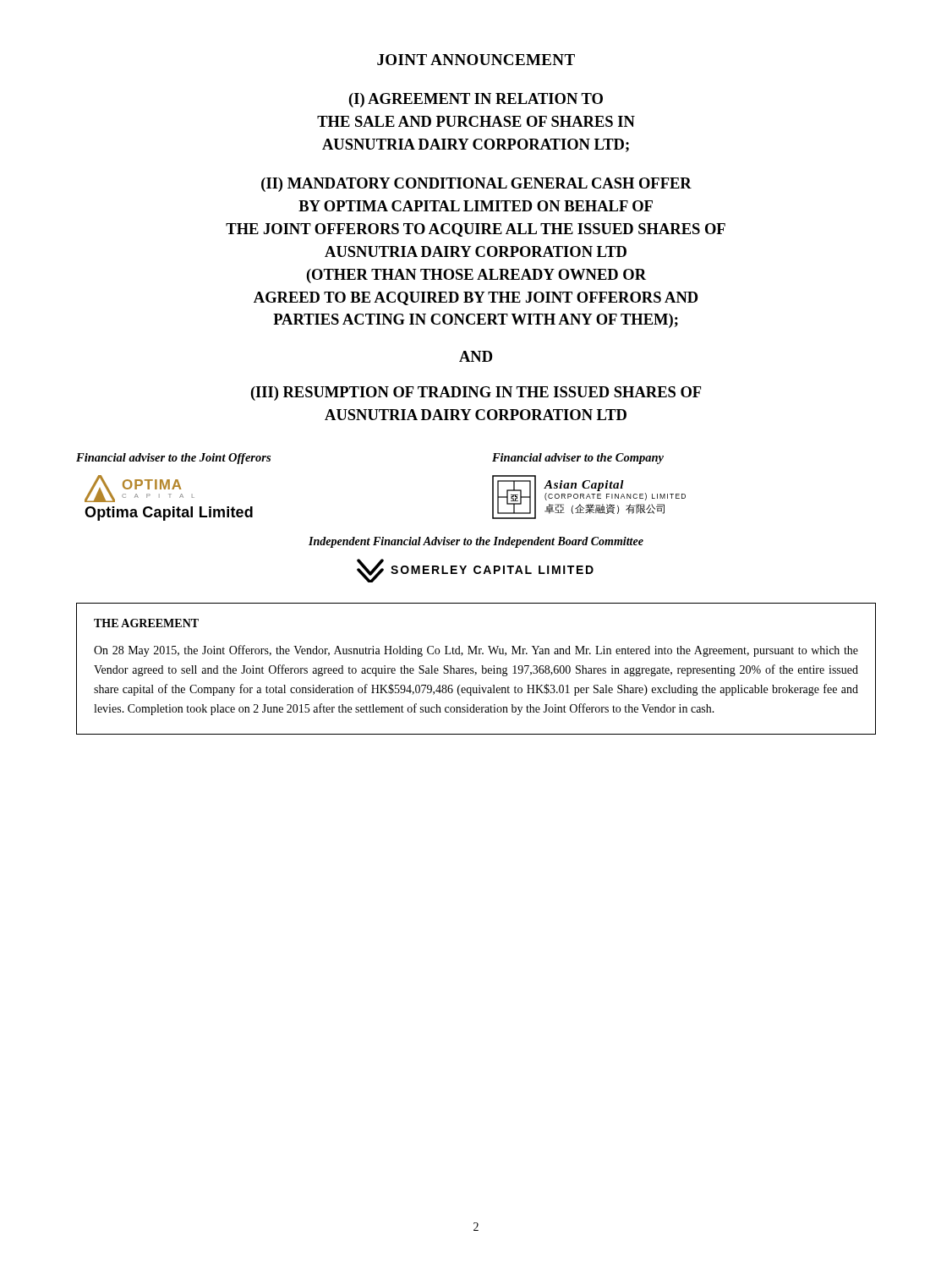Point to the passage starting "On 28 May 2015, the Joint"
The width and height of the screenshot is (952, 1268).
click(x=476, y=680)
